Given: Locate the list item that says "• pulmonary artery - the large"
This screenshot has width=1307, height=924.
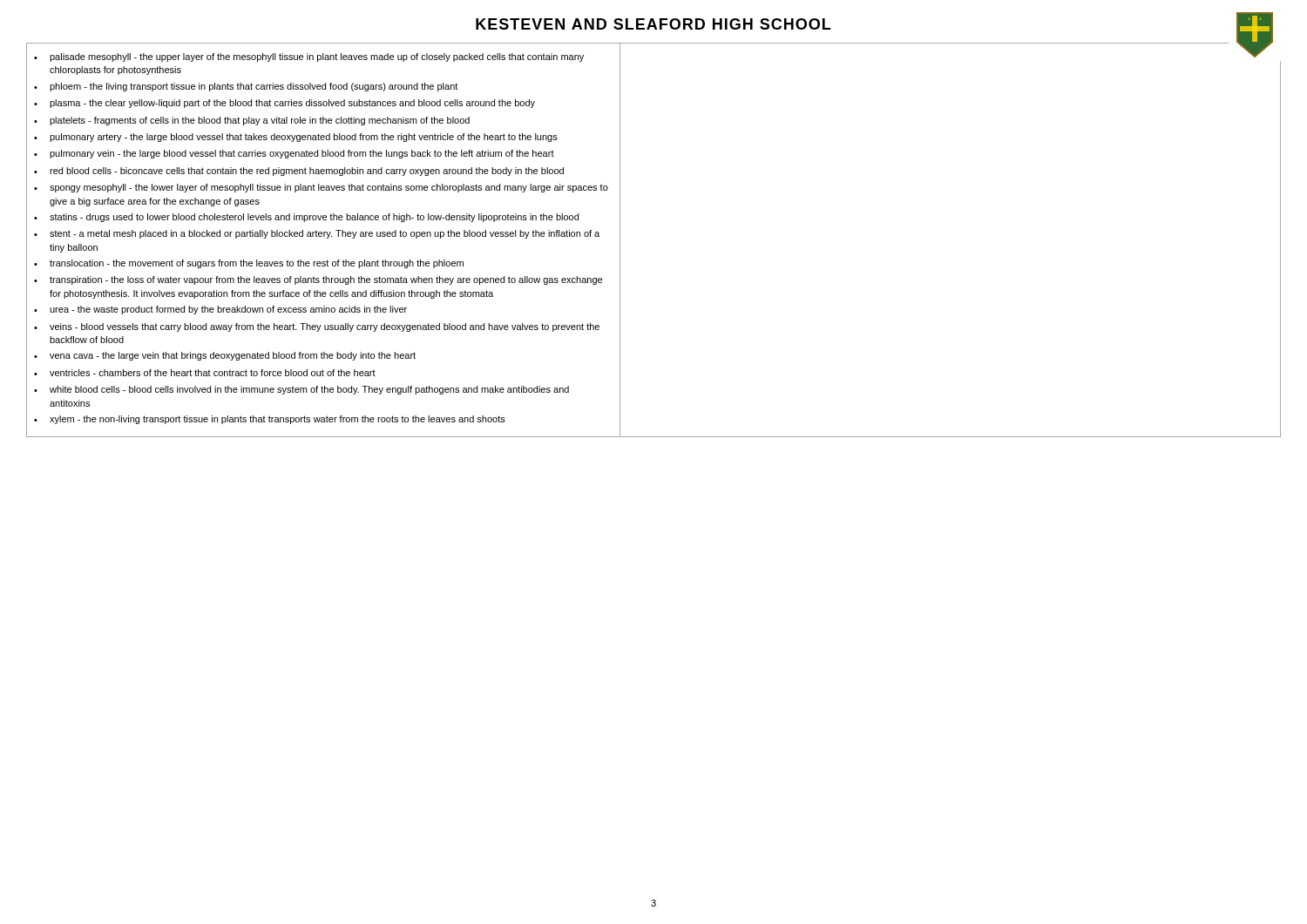Looking at the screenshot, I should pos(322,138).
